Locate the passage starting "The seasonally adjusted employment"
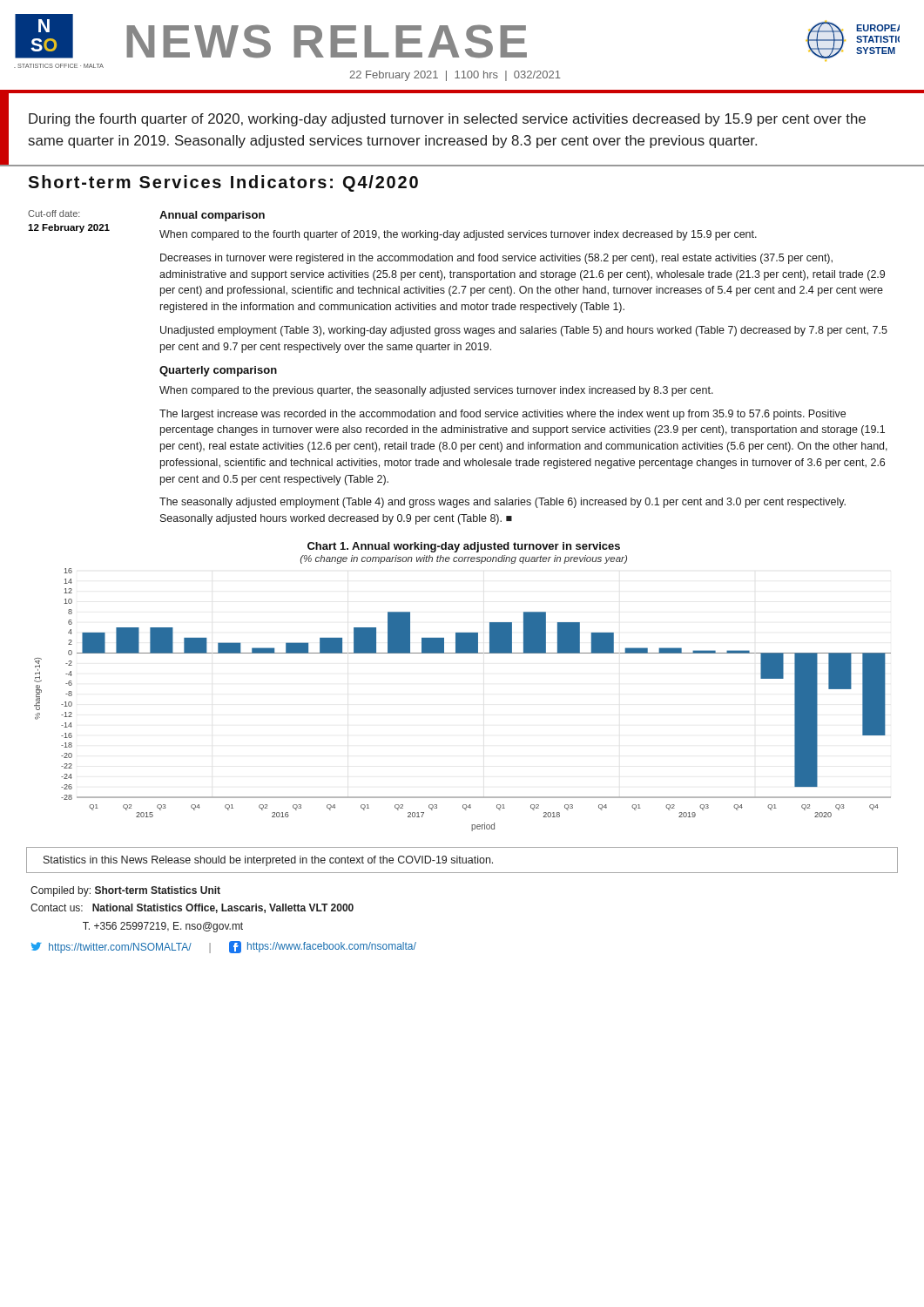The height and width of the screenshot is (1307, 924). tap(503, 510)
